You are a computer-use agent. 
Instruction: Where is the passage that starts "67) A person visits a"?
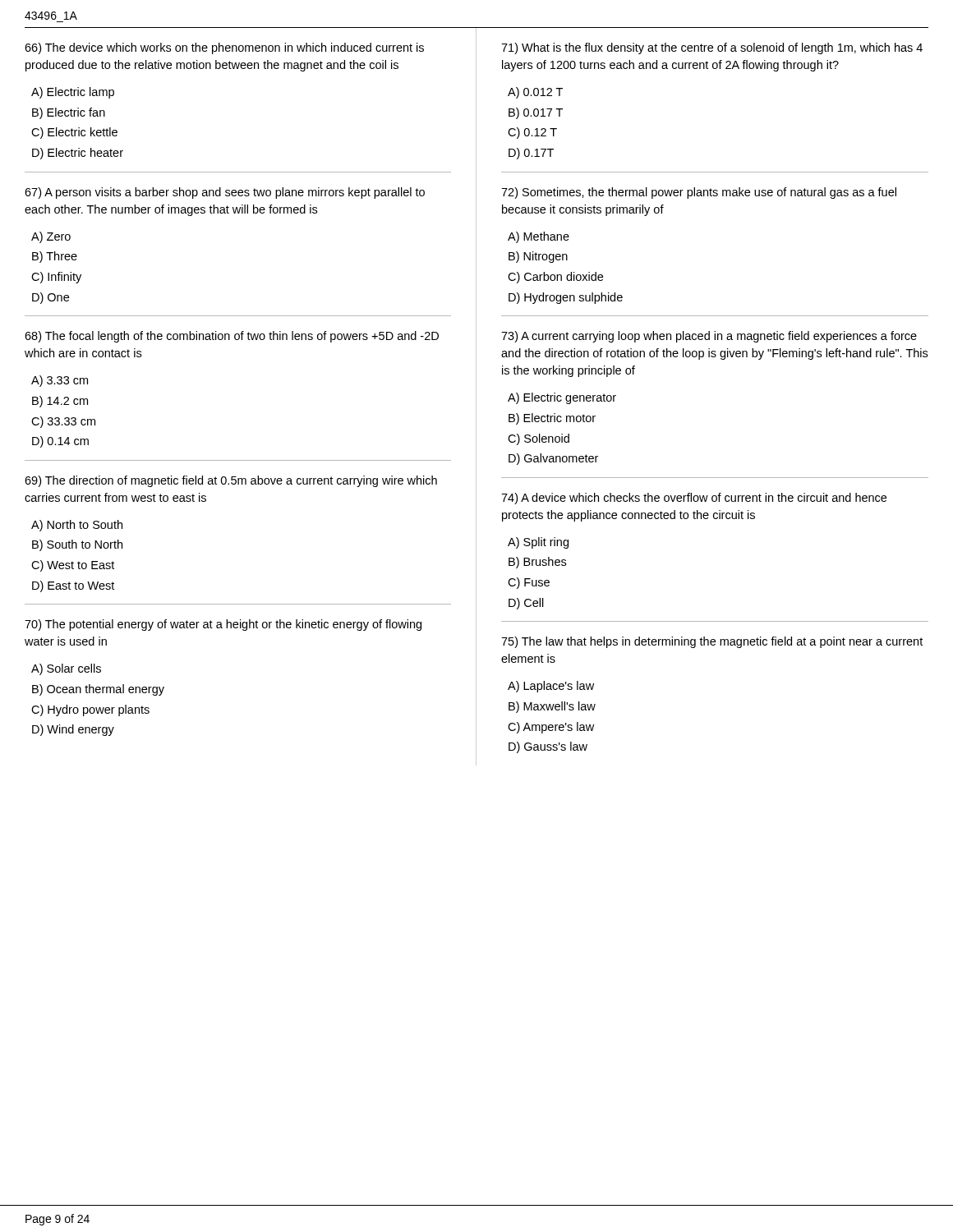[225, 193]
